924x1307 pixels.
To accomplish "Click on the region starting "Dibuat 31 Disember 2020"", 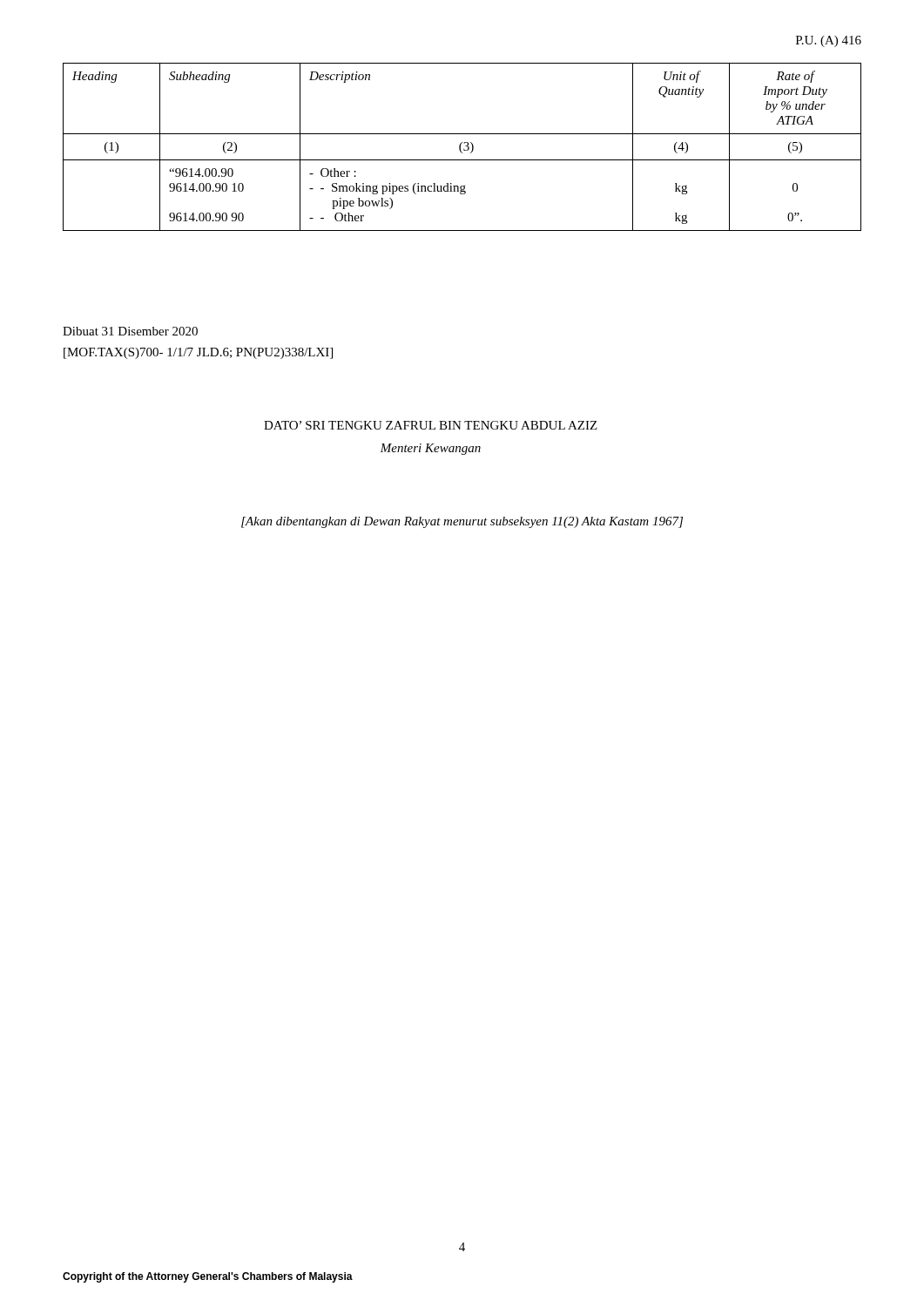I will pos(198,342).
